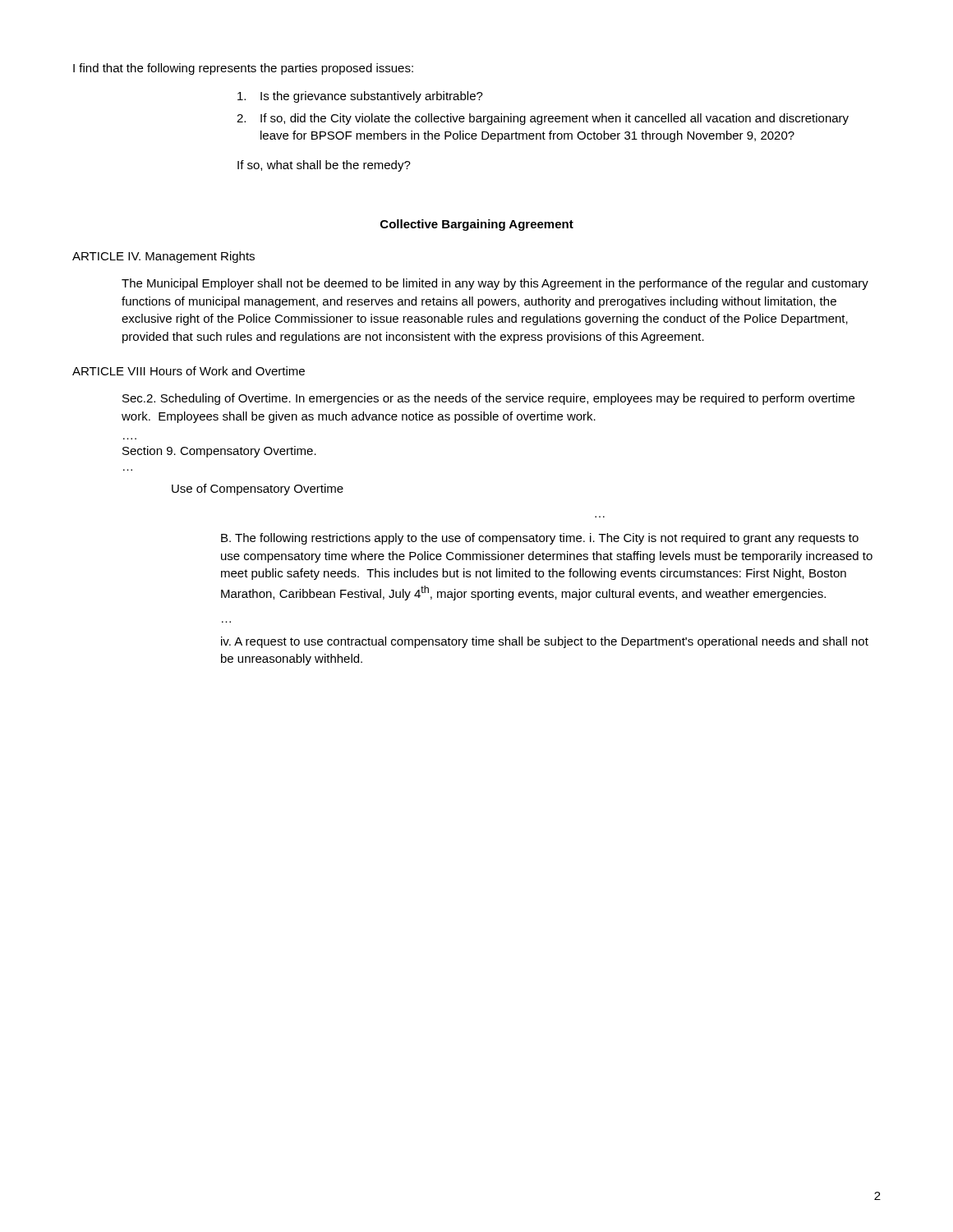Point to the block beginning "The Municipal Employer shall"

point(495,310)
